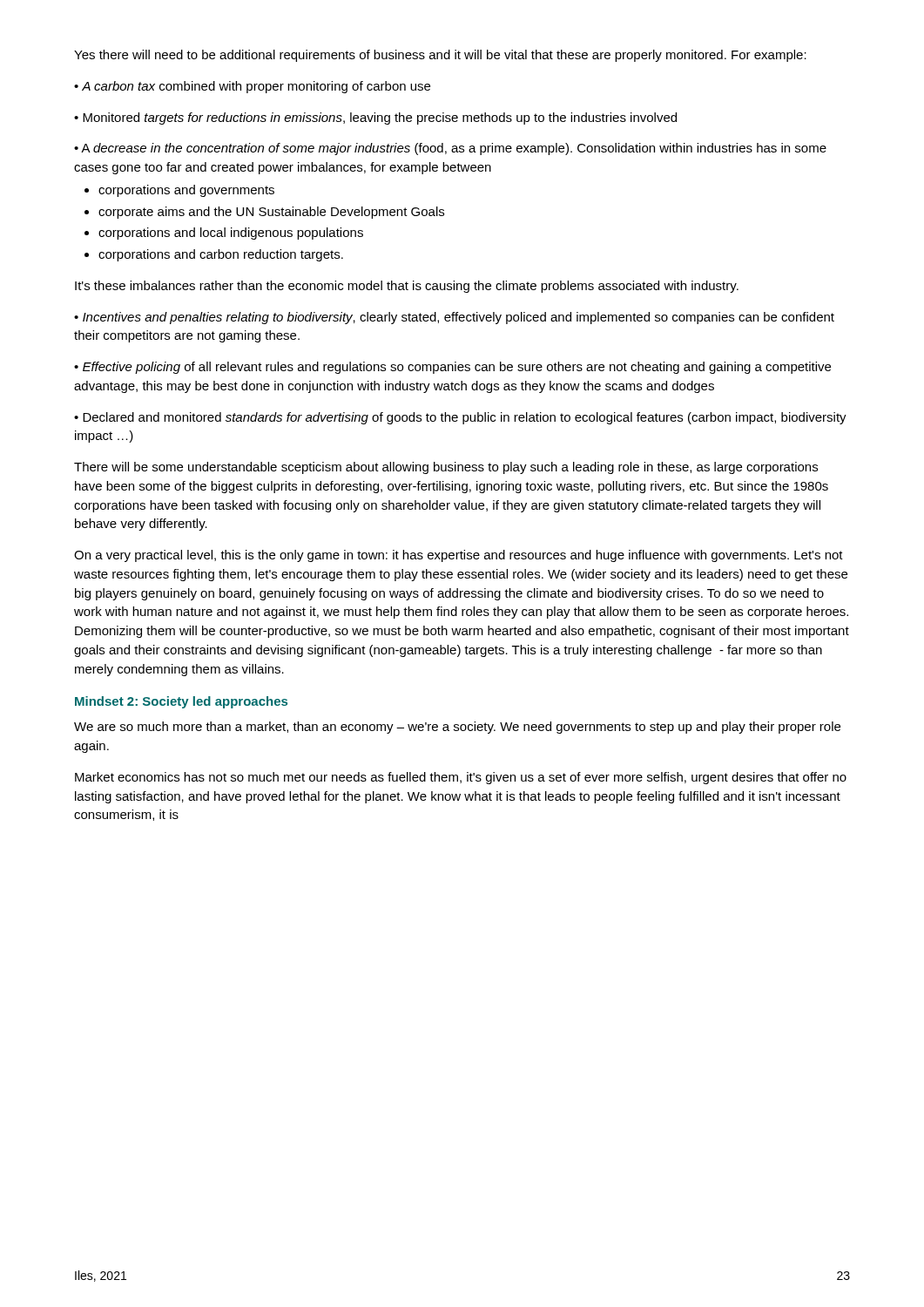The height and width of the screenshot is (1307, 924).
Task: Click on the section header that says "Mindset 2: Society led"
Action: [x=181, y=701]
